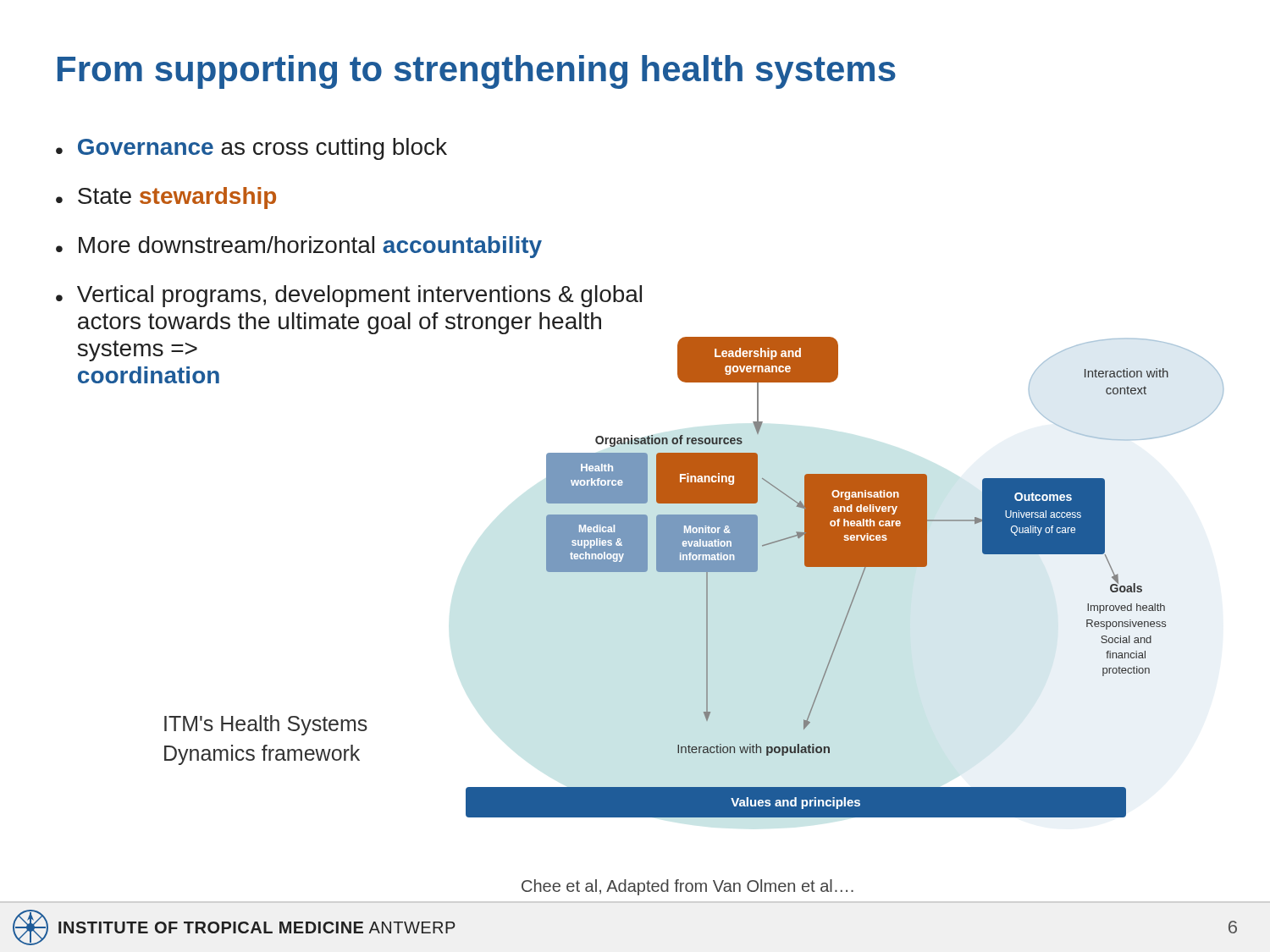
Task: Click on the list item that reads "• State stewardship"
Action: click(x=166, y=198)
